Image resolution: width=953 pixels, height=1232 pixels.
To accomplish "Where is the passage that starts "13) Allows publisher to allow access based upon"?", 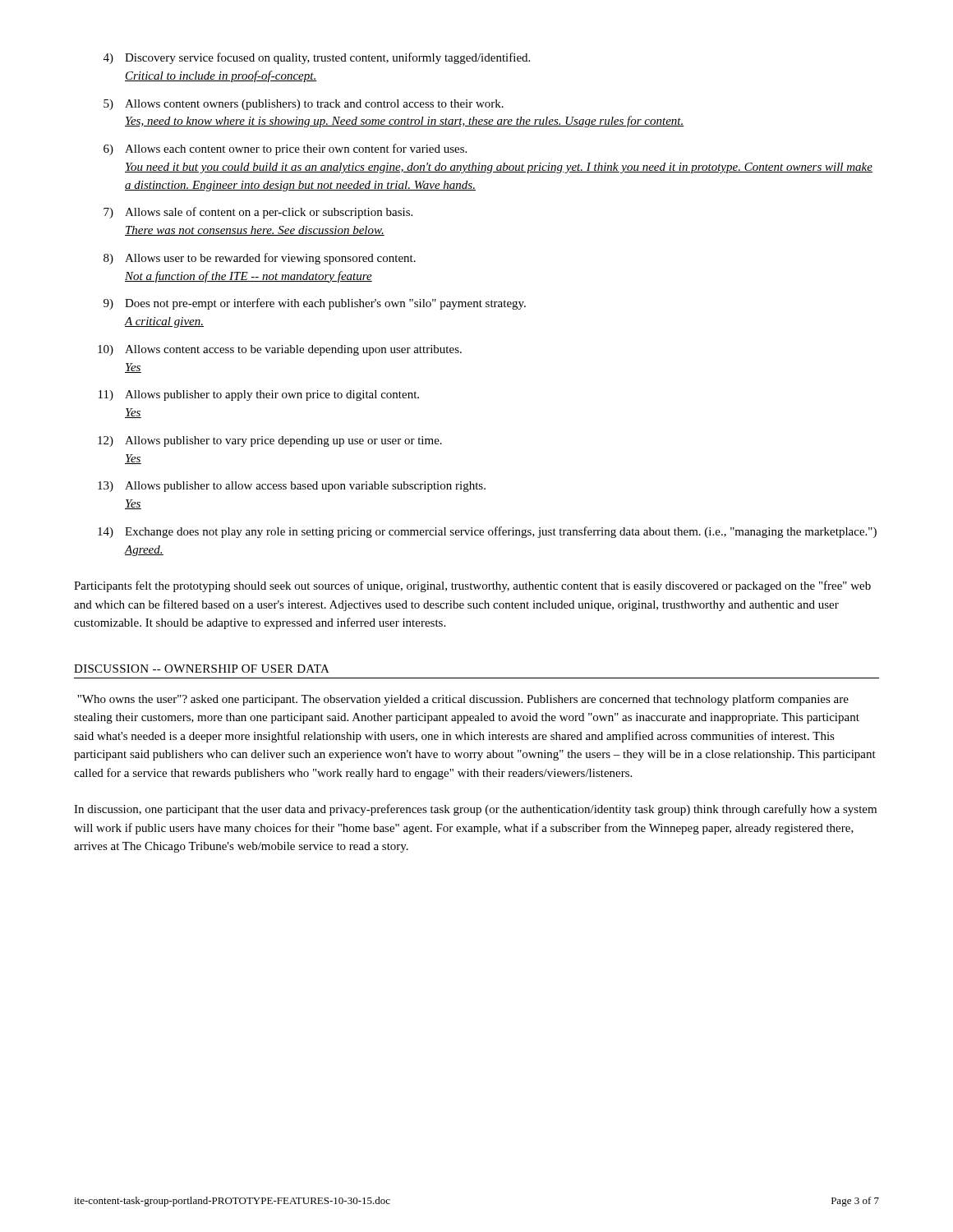I will (x=476, y=495).
